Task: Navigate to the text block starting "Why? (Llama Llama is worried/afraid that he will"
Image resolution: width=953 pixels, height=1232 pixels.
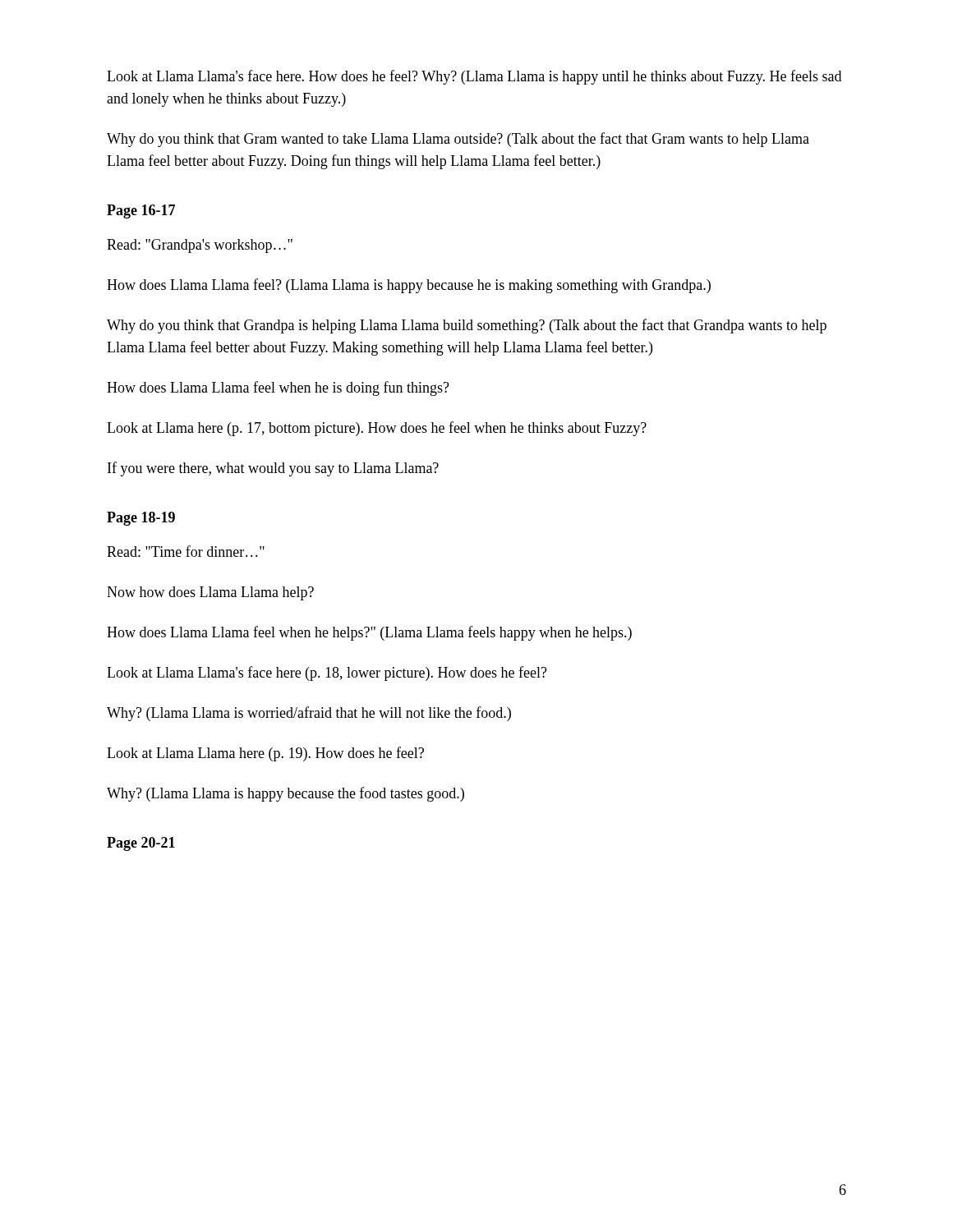Action: 309,713
